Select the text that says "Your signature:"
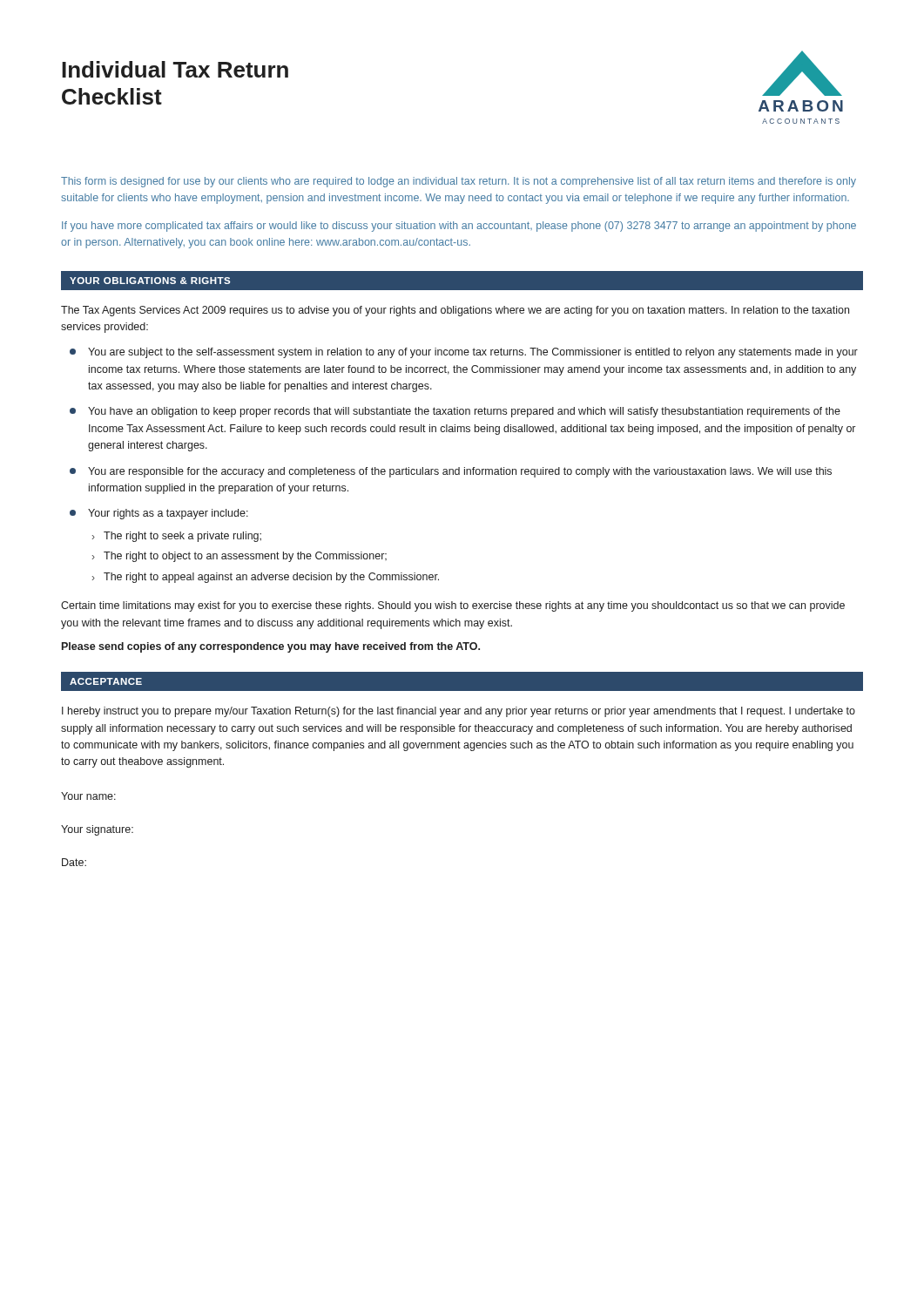The width and height of the screenshot is (924, 1307). coord(97,829)
